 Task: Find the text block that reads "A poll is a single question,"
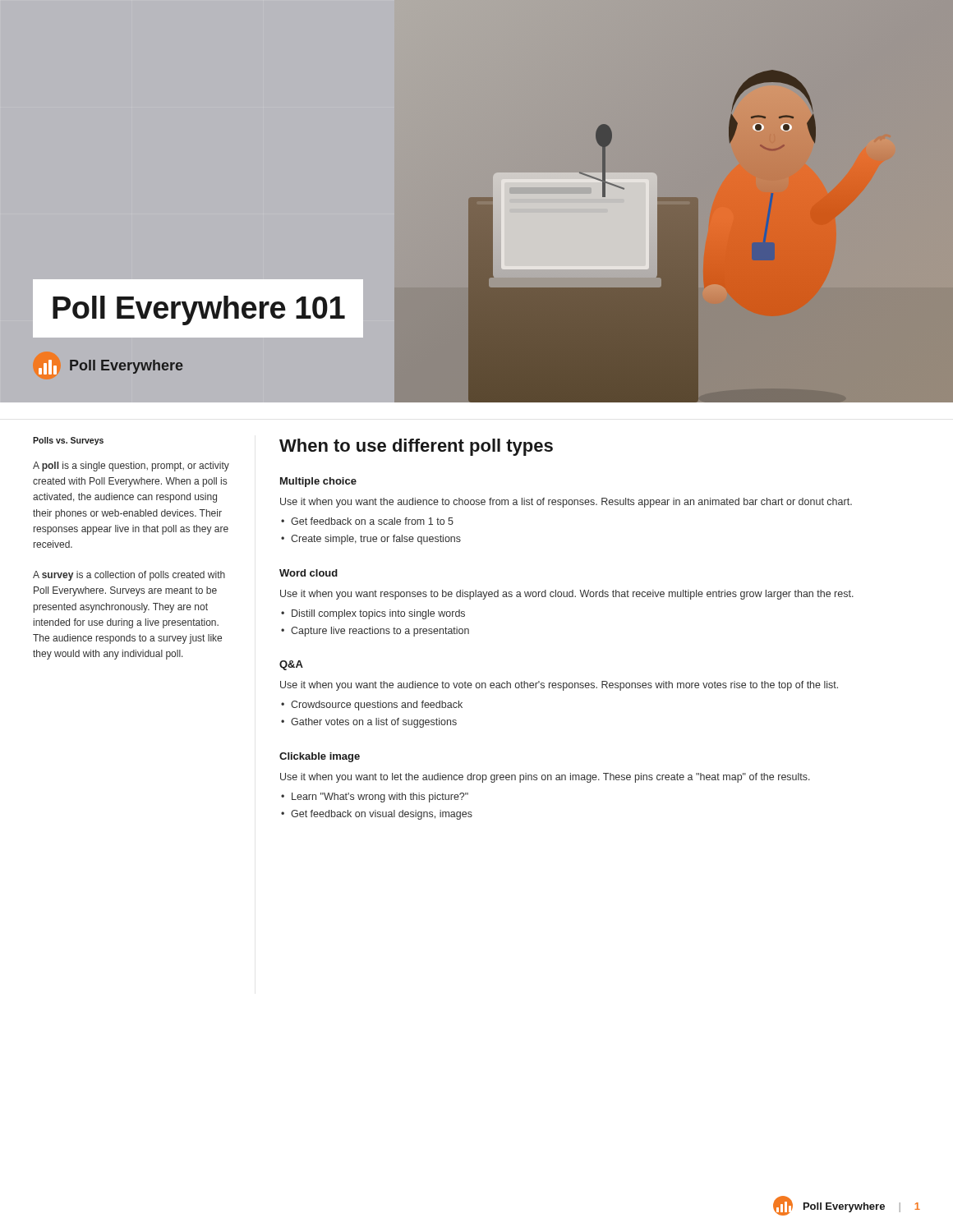(131, 505)
